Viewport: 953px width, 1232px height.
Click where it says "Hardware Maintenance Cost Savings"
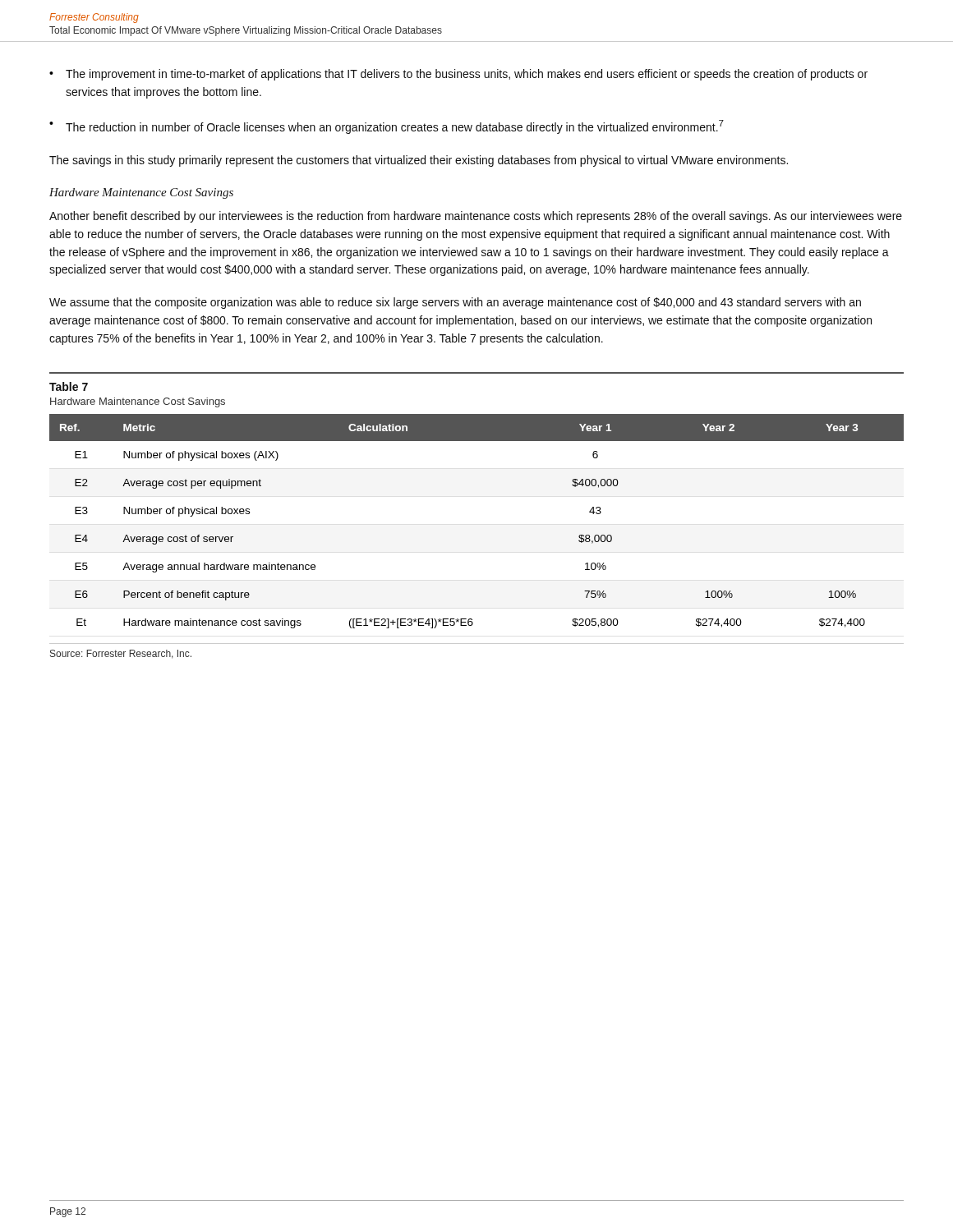pos(141,192)
